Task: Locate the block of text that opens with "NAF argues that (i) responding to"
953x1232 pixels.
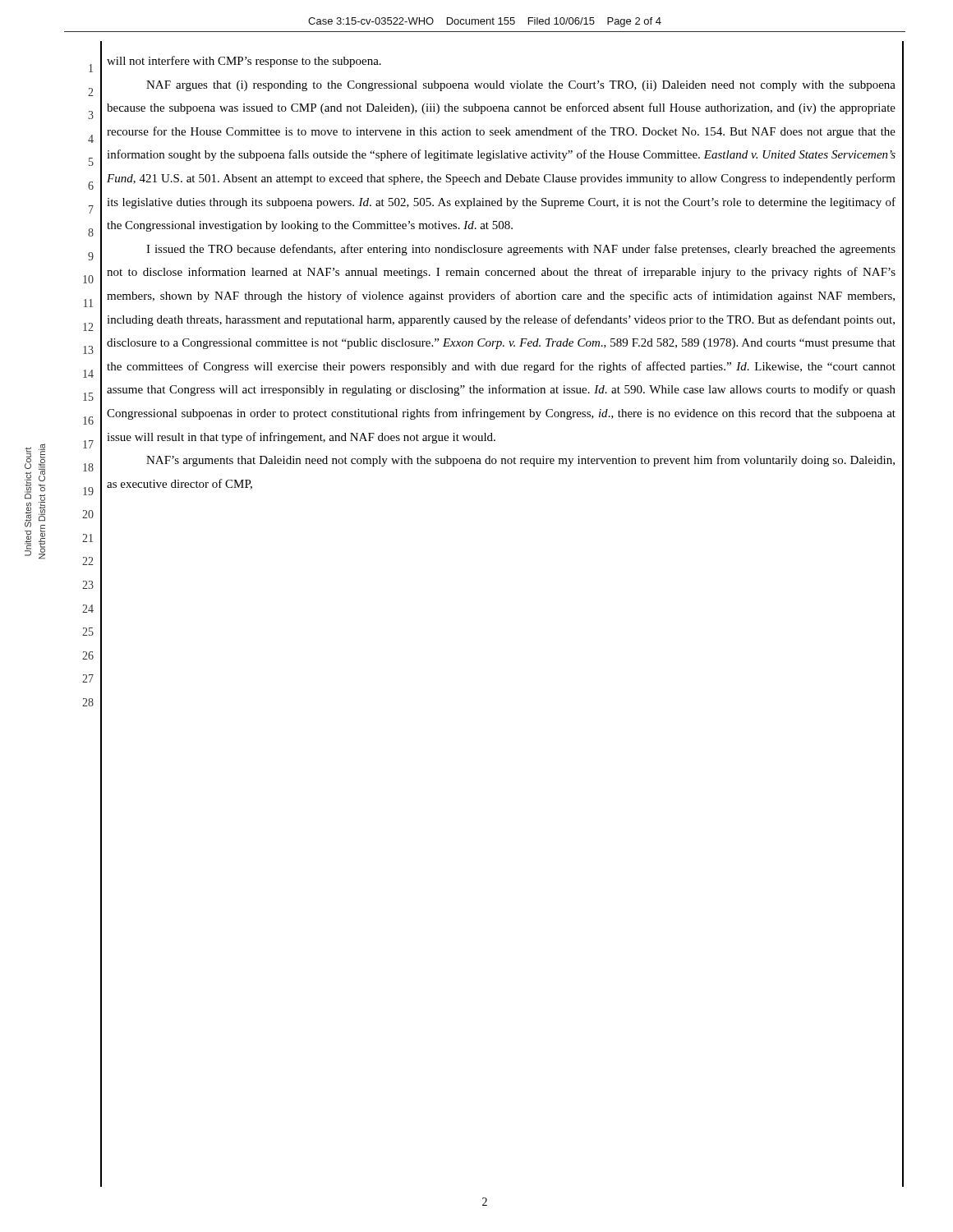Action: click(x=501, y=155)
